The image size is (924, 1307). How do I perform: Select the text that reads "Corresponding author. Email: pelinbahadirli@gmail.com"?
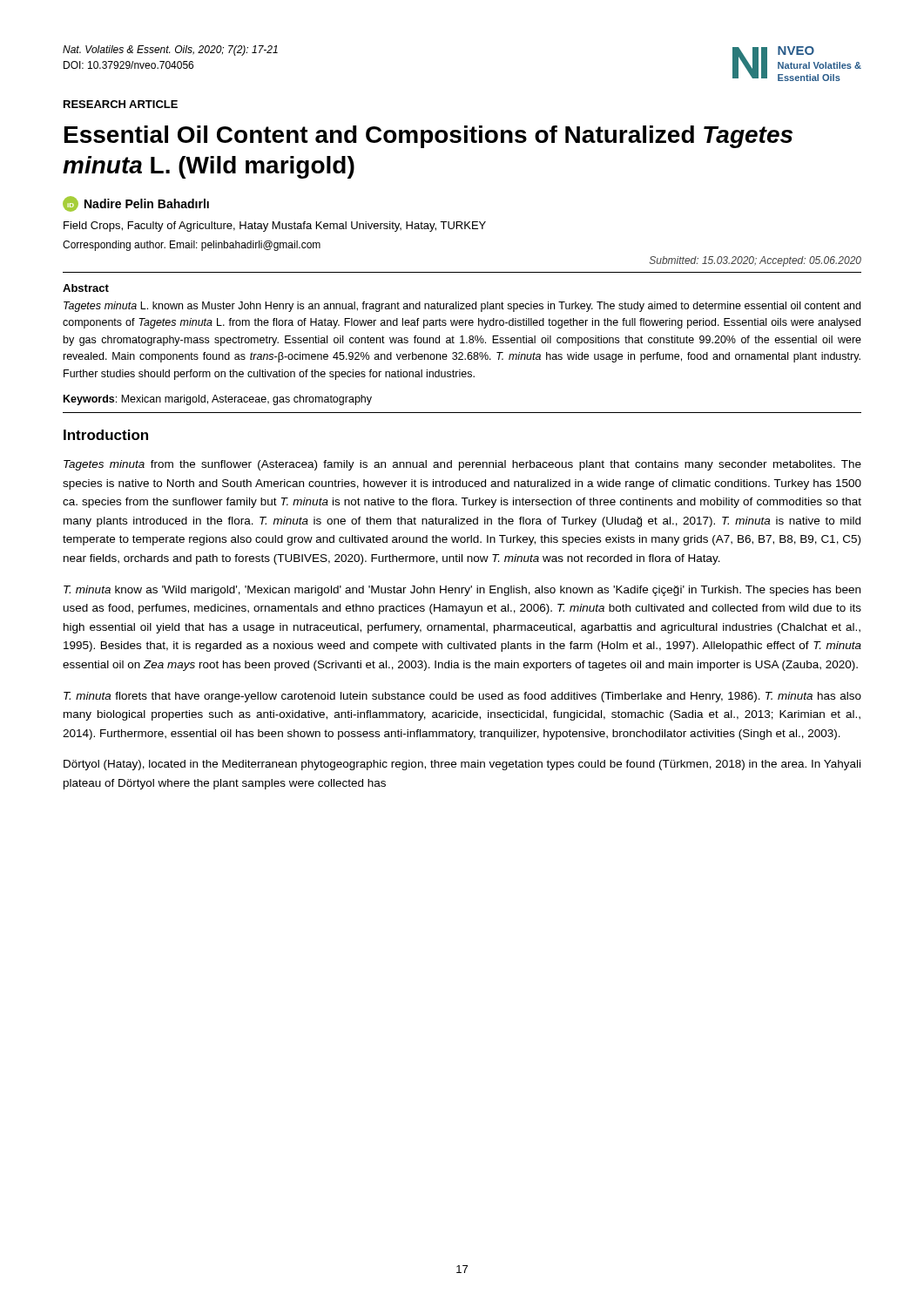[192, 245]
